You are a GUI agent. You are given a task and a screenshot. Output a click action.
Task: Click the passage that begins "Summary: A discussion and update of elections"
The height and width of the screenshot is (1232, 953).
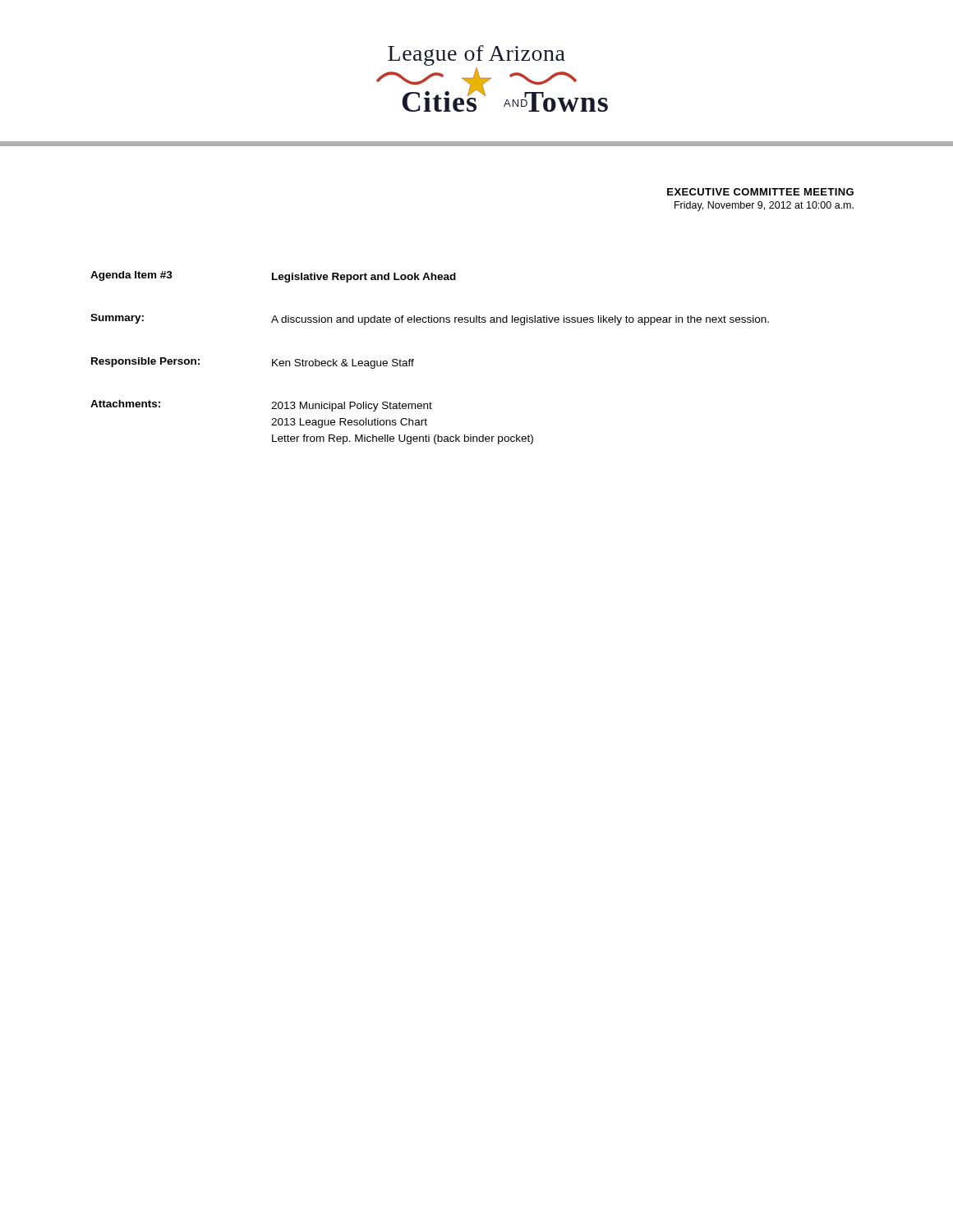pyautogui.click(x=472, y=320)
